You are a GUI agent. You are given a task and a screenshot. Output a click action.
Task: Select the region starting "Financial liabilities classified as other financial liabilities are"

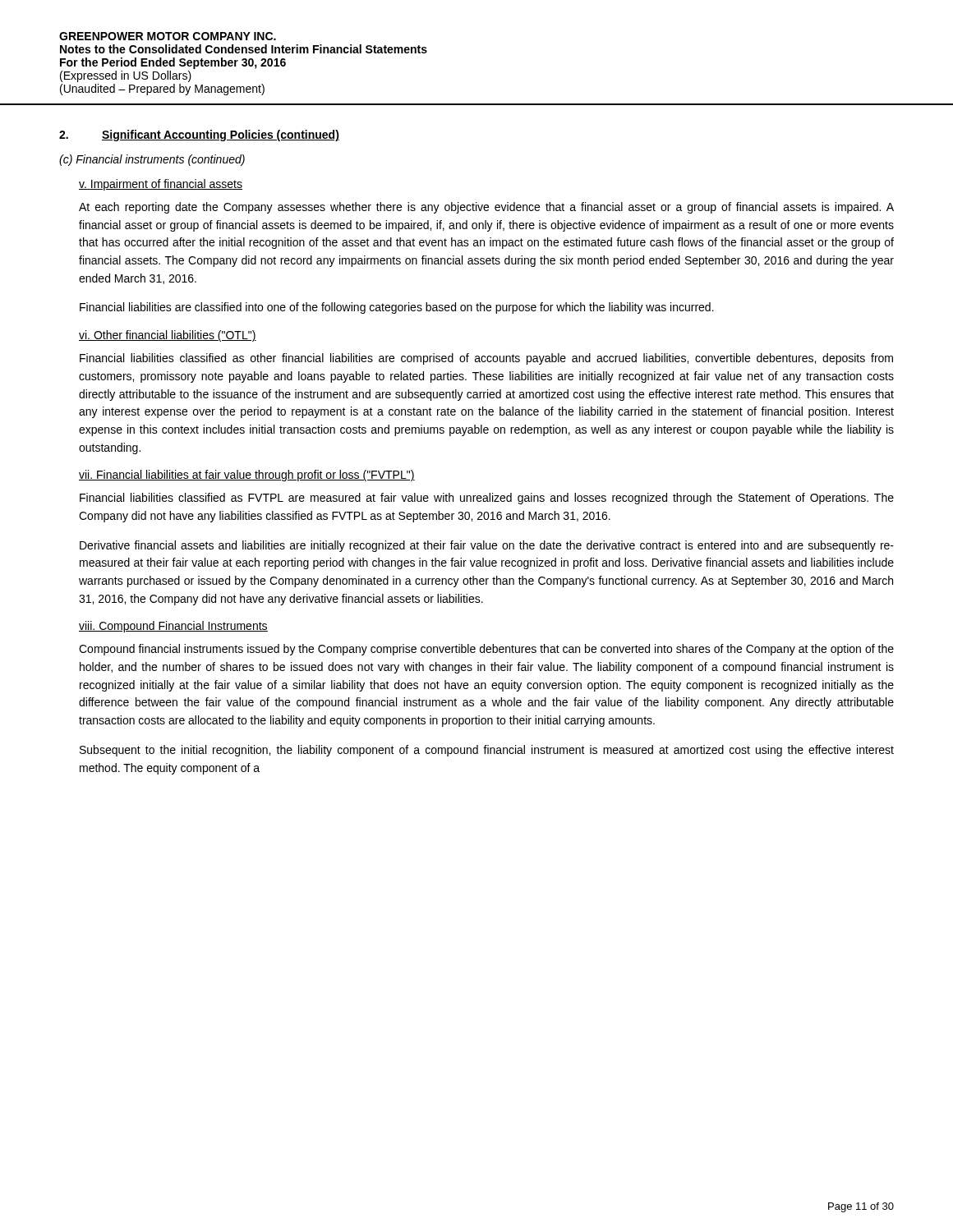(486, 403)
